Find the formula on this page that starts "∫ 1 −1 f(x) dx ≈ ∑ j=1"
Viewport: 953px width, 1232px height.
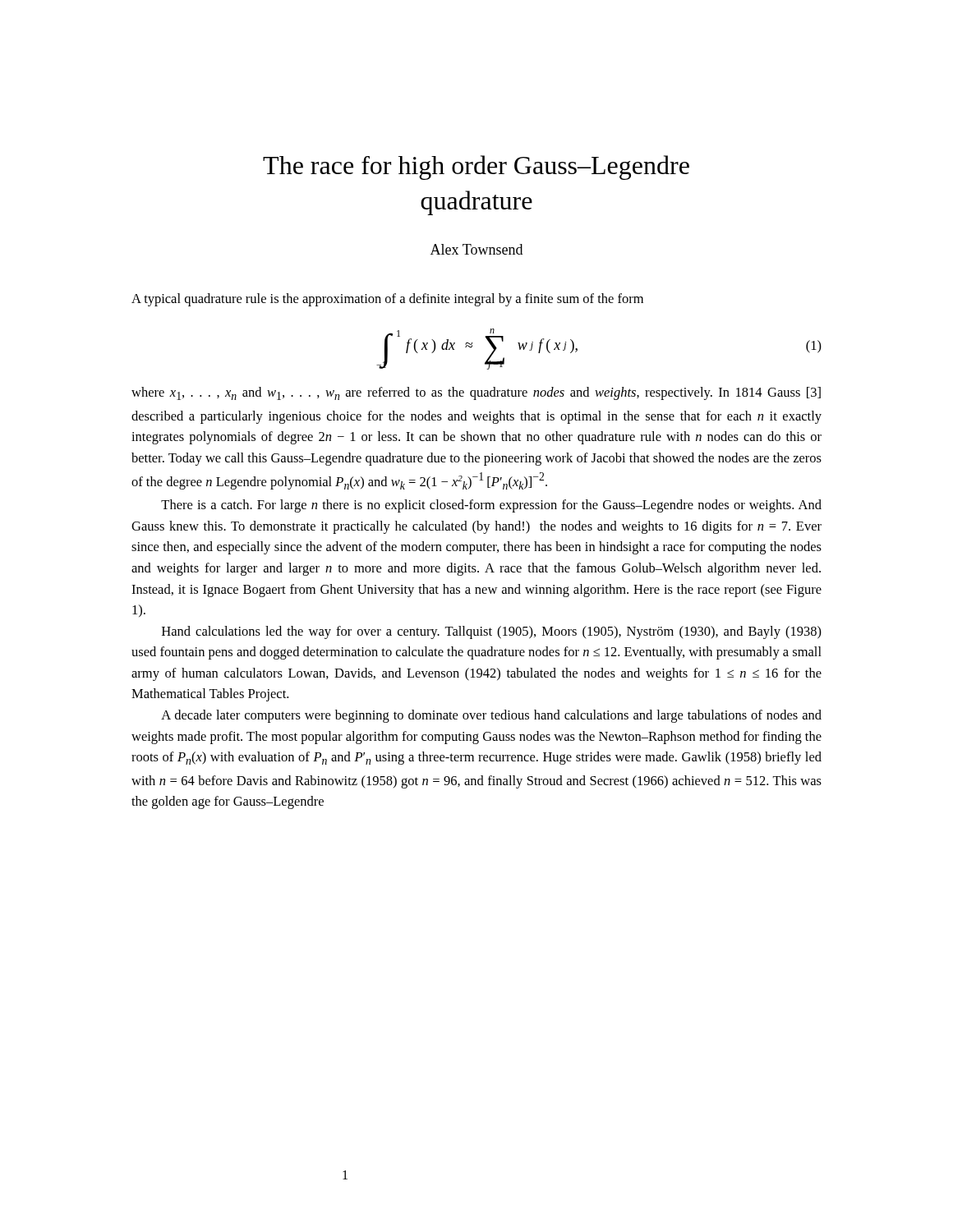click(476, 346)
